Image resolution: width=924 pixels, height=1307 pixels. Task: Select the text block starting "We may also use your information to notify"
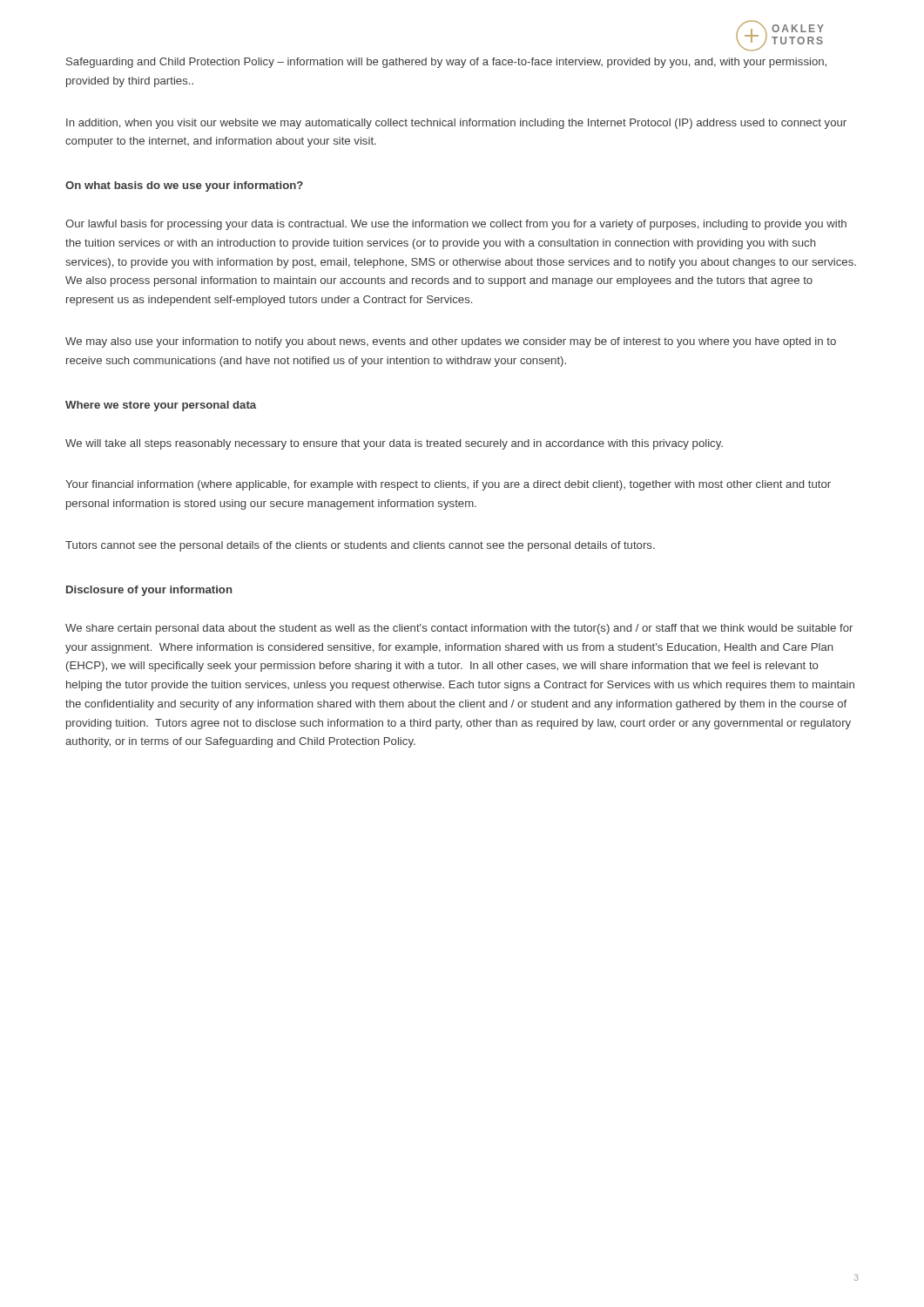click(451, 351)
